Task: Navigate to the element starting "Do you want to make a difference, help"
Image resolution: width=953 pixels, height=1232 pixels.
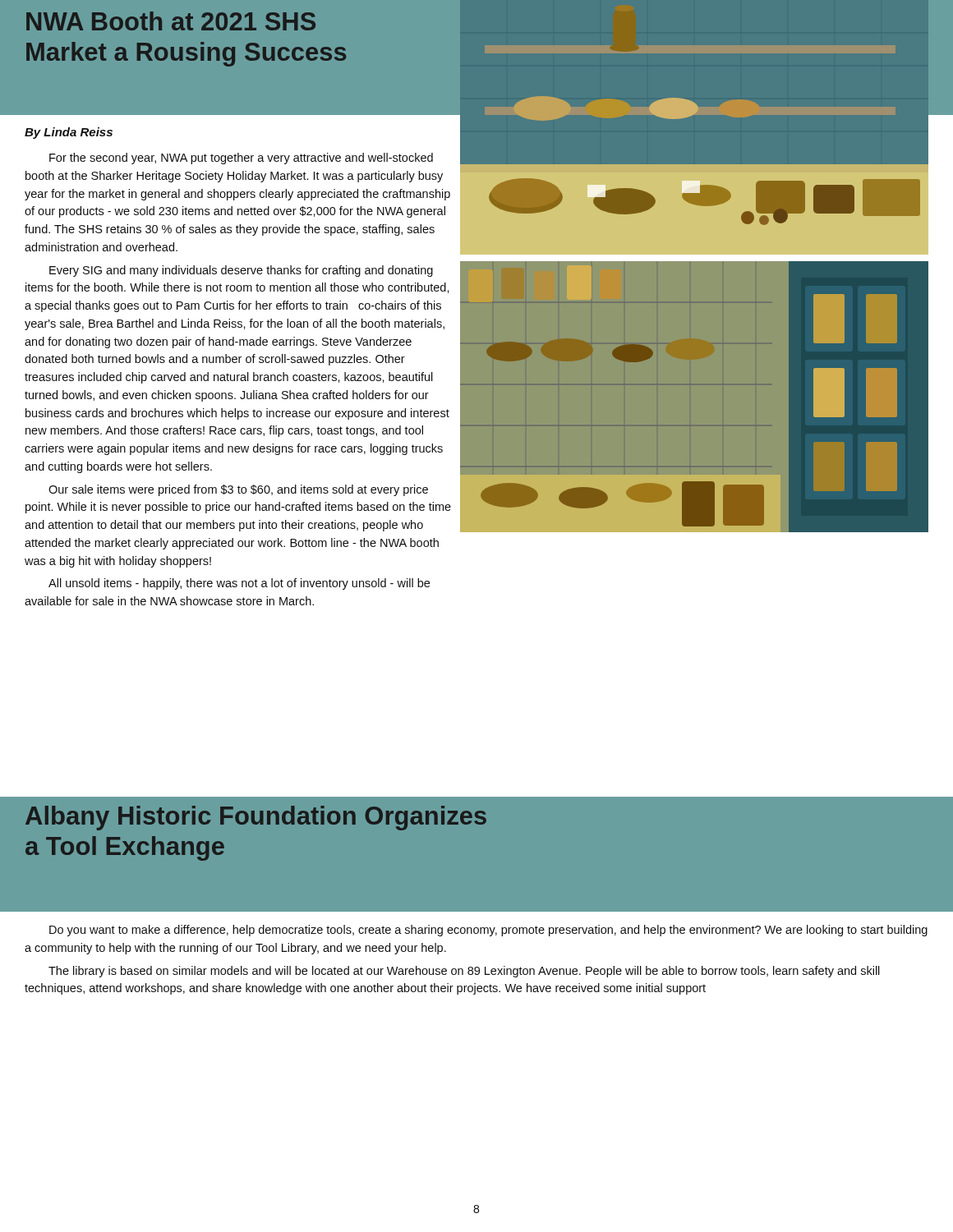Action: point(476,960)
